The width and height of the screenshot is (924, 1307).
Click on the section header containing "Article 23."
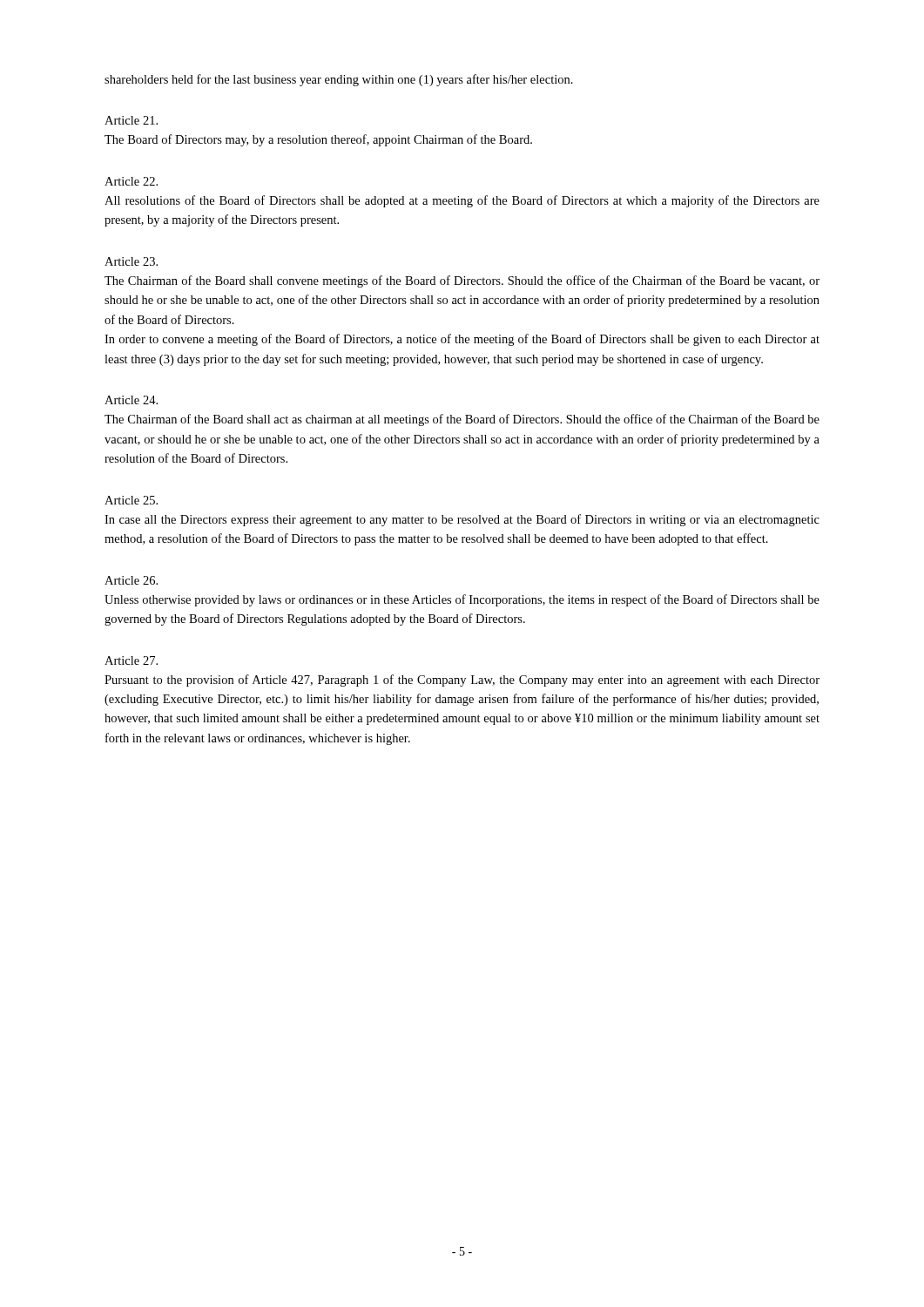click(x=132, y=261)
